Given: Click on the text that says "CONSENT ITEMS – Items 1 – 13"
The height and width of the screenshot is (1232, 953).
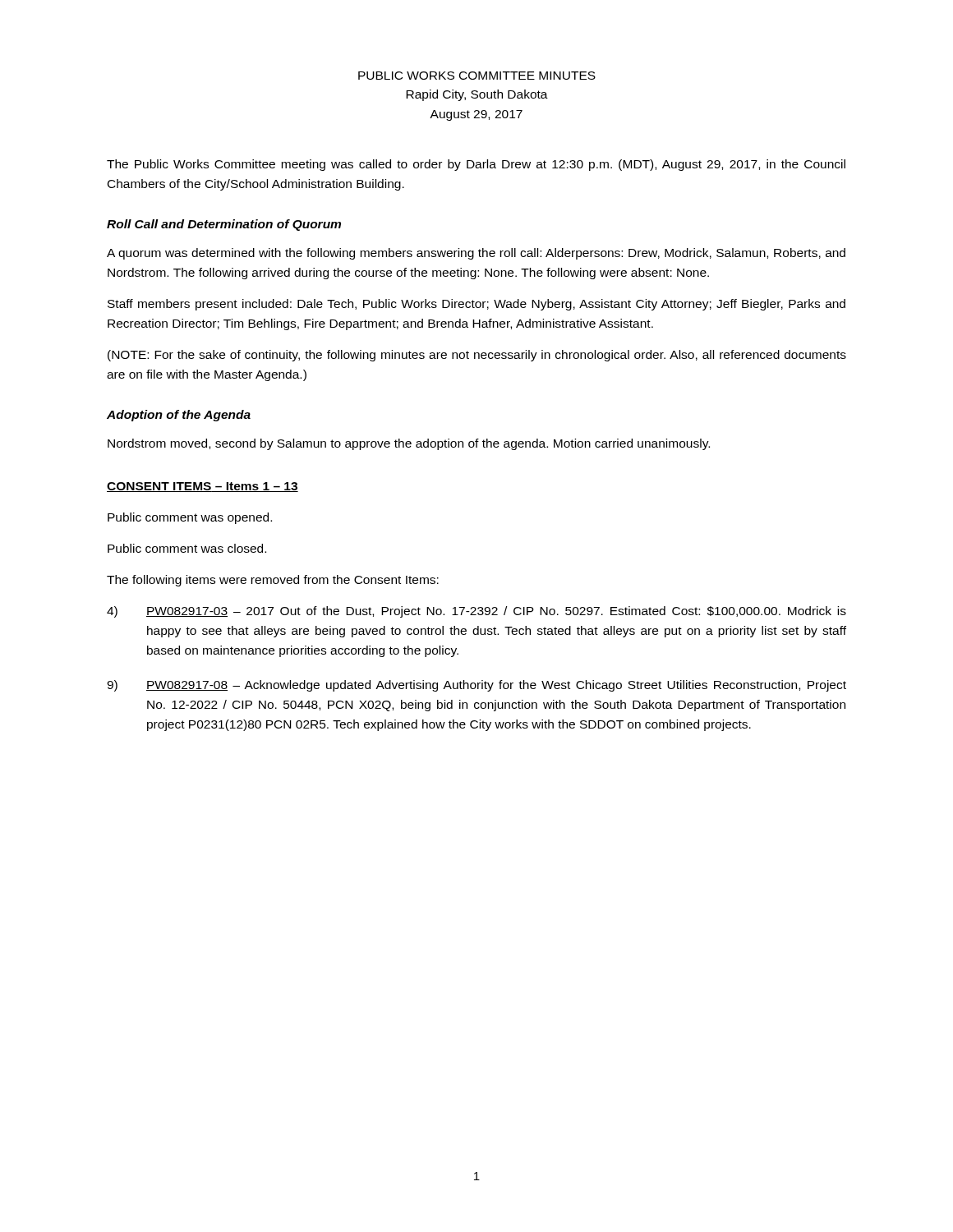Looking at the screenshot, I should (x=202, y=486).
